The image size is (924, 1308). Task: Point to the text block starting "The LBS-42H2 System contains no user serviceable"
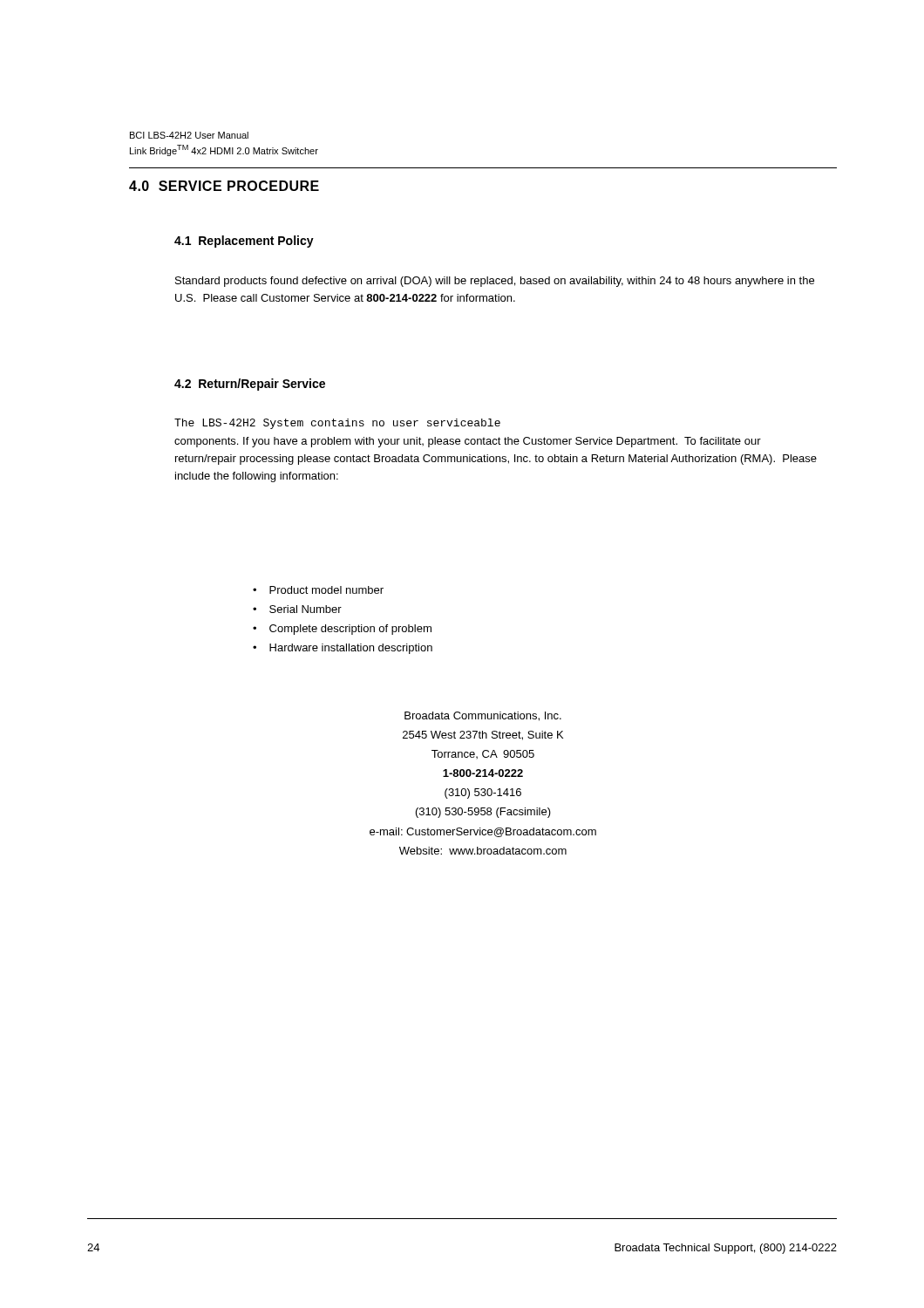coord(496,450)
